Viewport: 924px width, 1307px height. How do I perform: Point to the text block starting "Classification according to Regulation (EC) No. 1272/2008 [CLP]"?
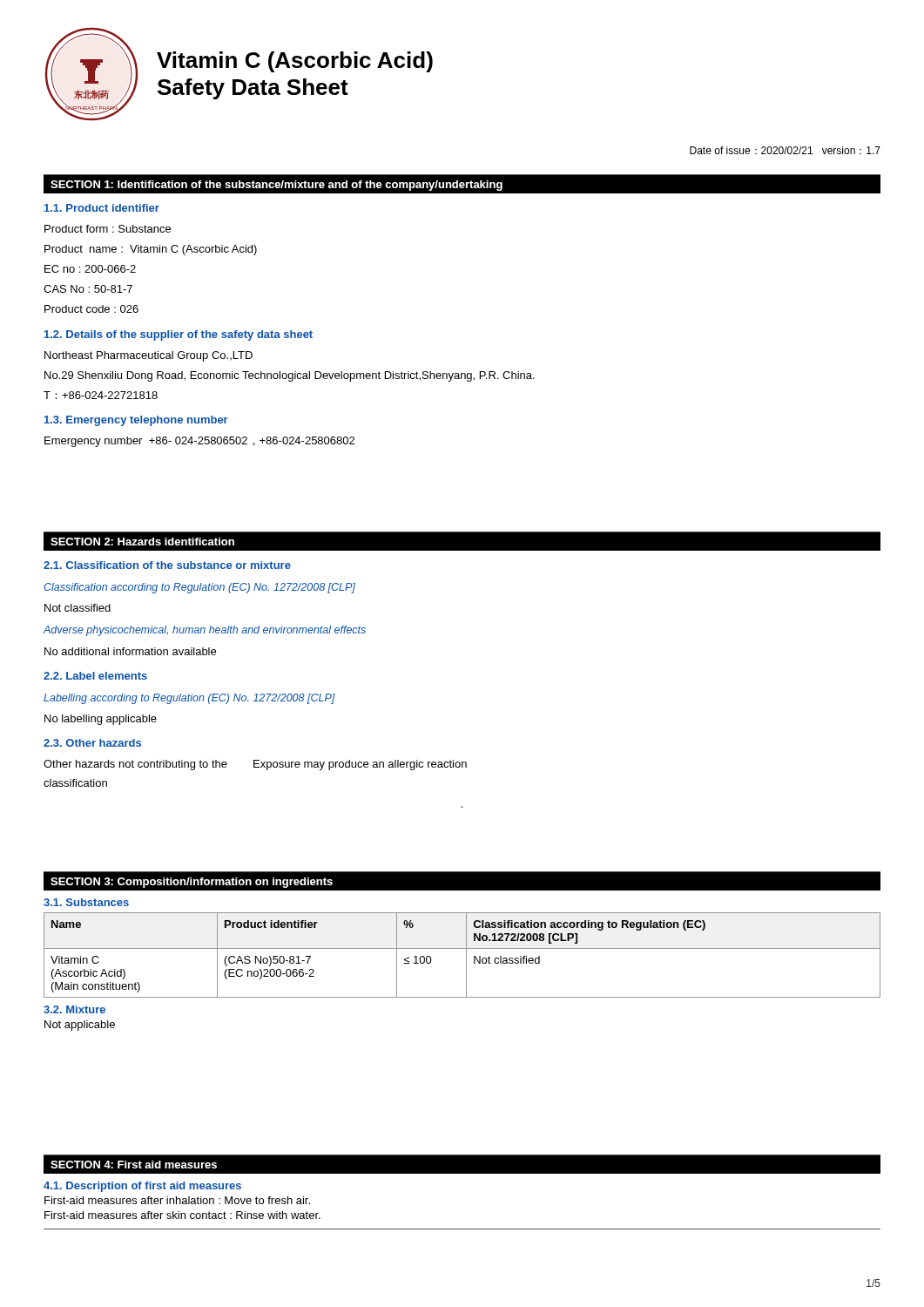(199, 587)
